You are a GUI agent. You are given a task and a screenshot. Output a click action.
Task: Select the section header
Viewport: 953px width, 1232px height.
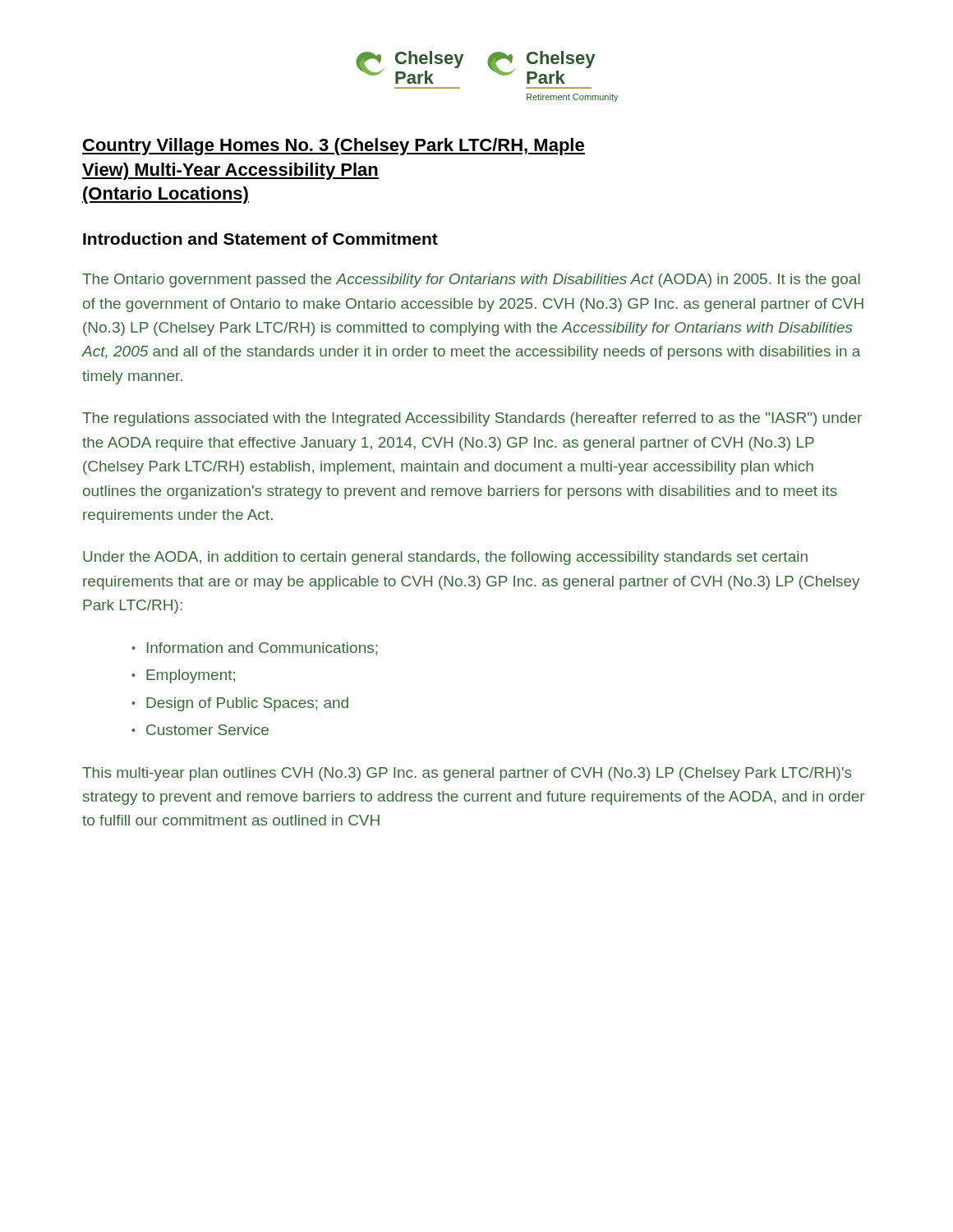tap(476, 239)
